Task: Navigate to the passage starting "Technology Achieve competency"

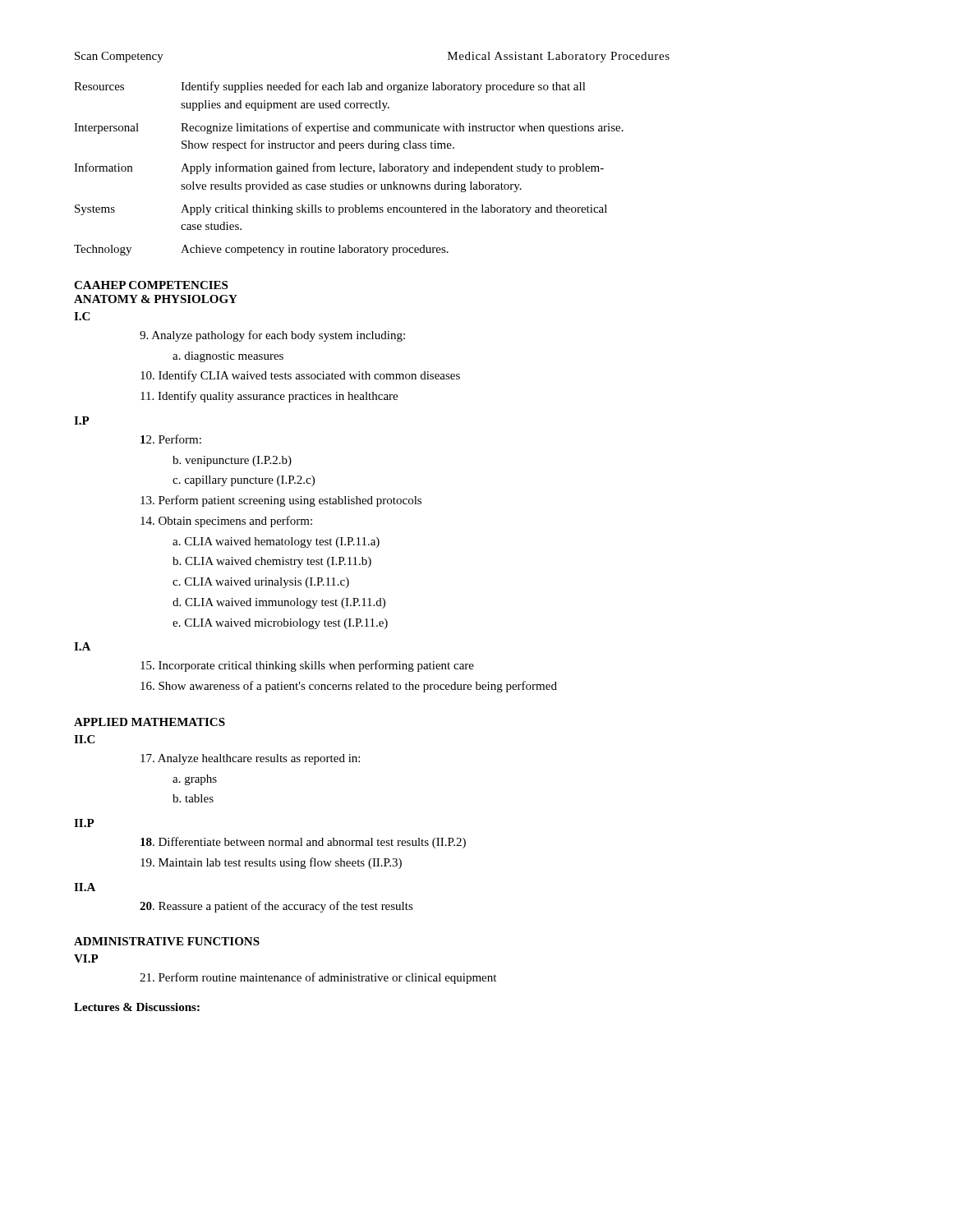Action: tap(261, 250)
